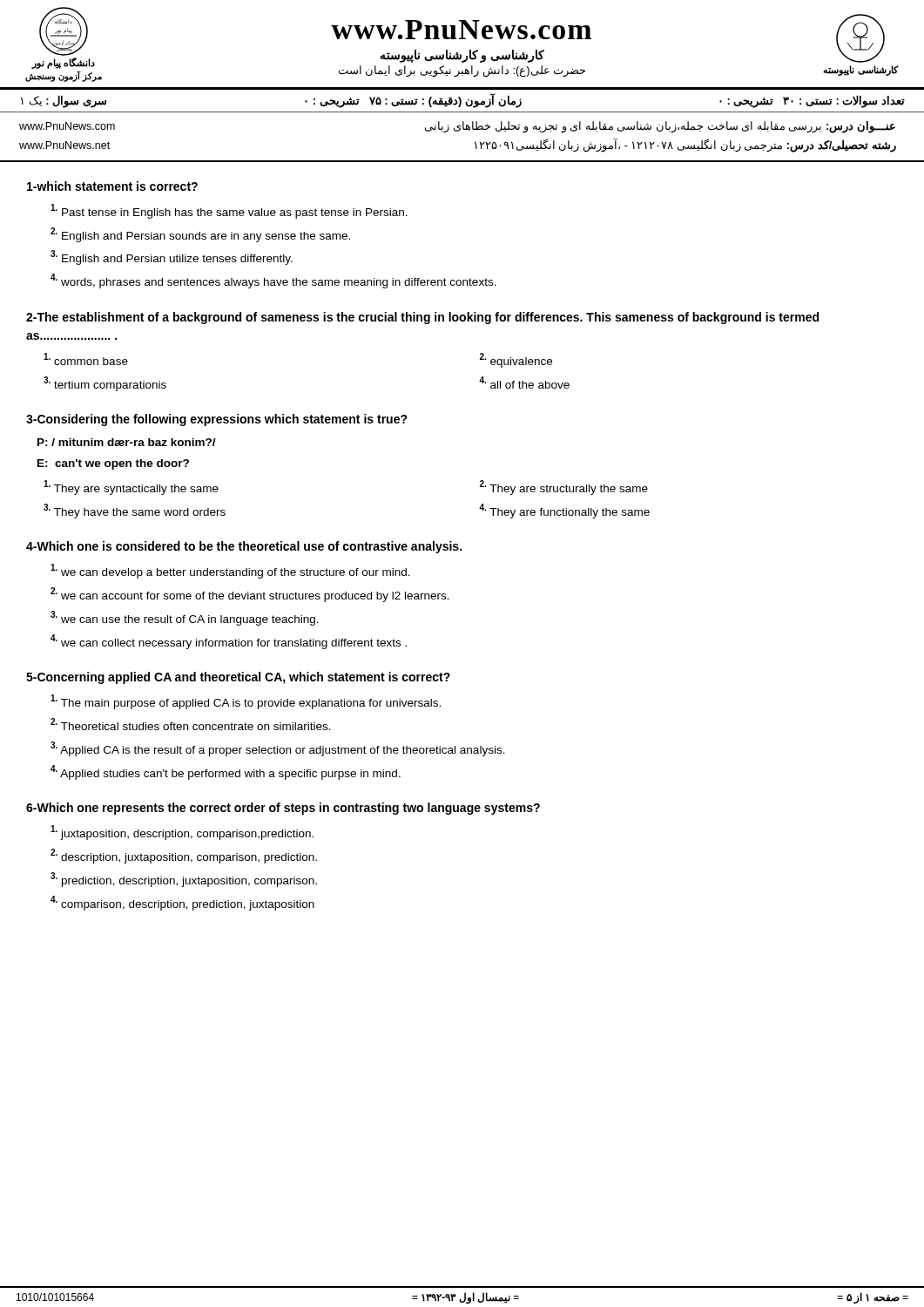
Task: Select the list item containing "5-Concerning applied CA"
Action: pyautogui.click(x=238, y=678)
